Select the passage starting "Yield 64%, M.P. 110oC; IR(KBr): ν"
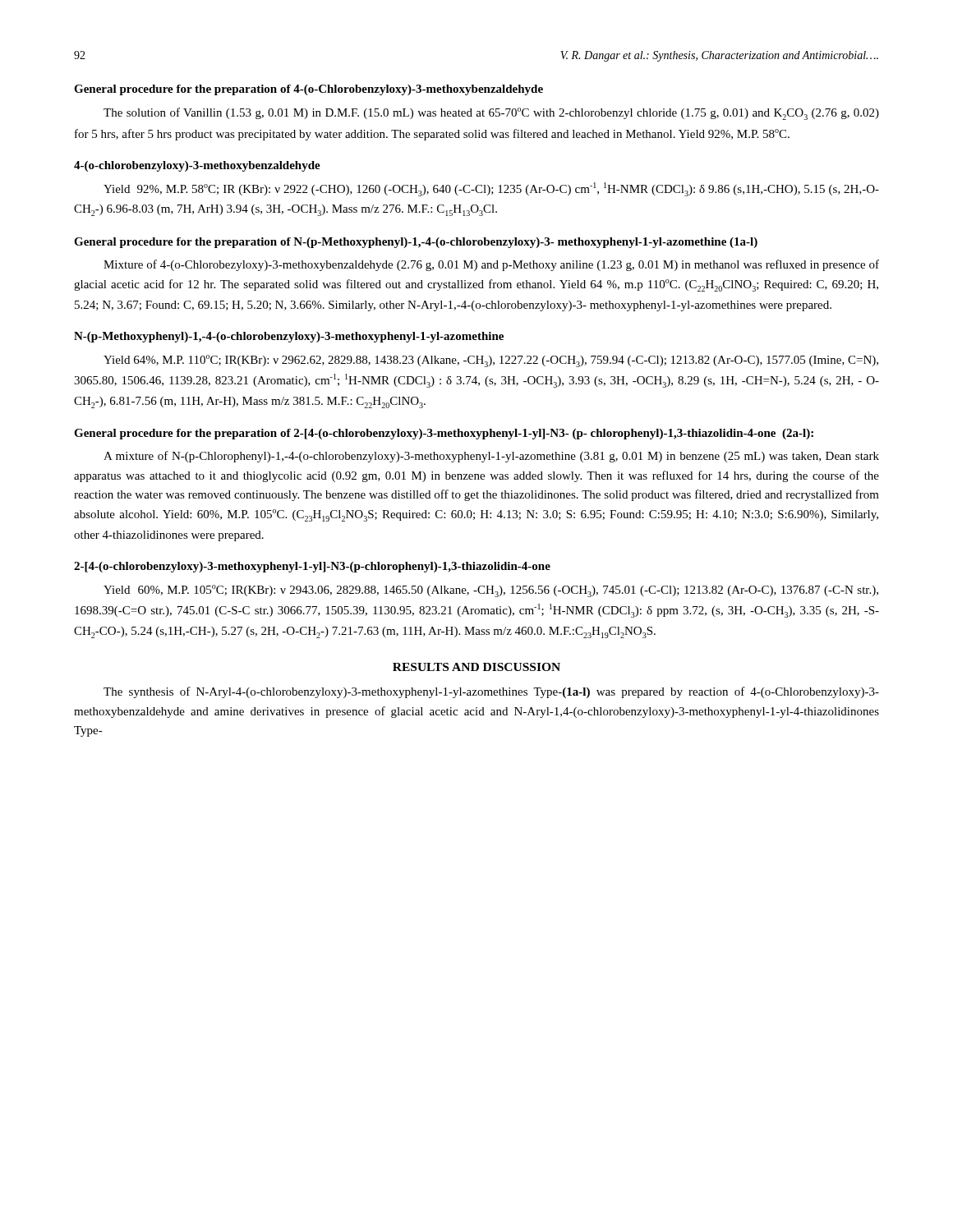Image resolution: width=953 pixels, height=1232 pixels. [476, 381]
